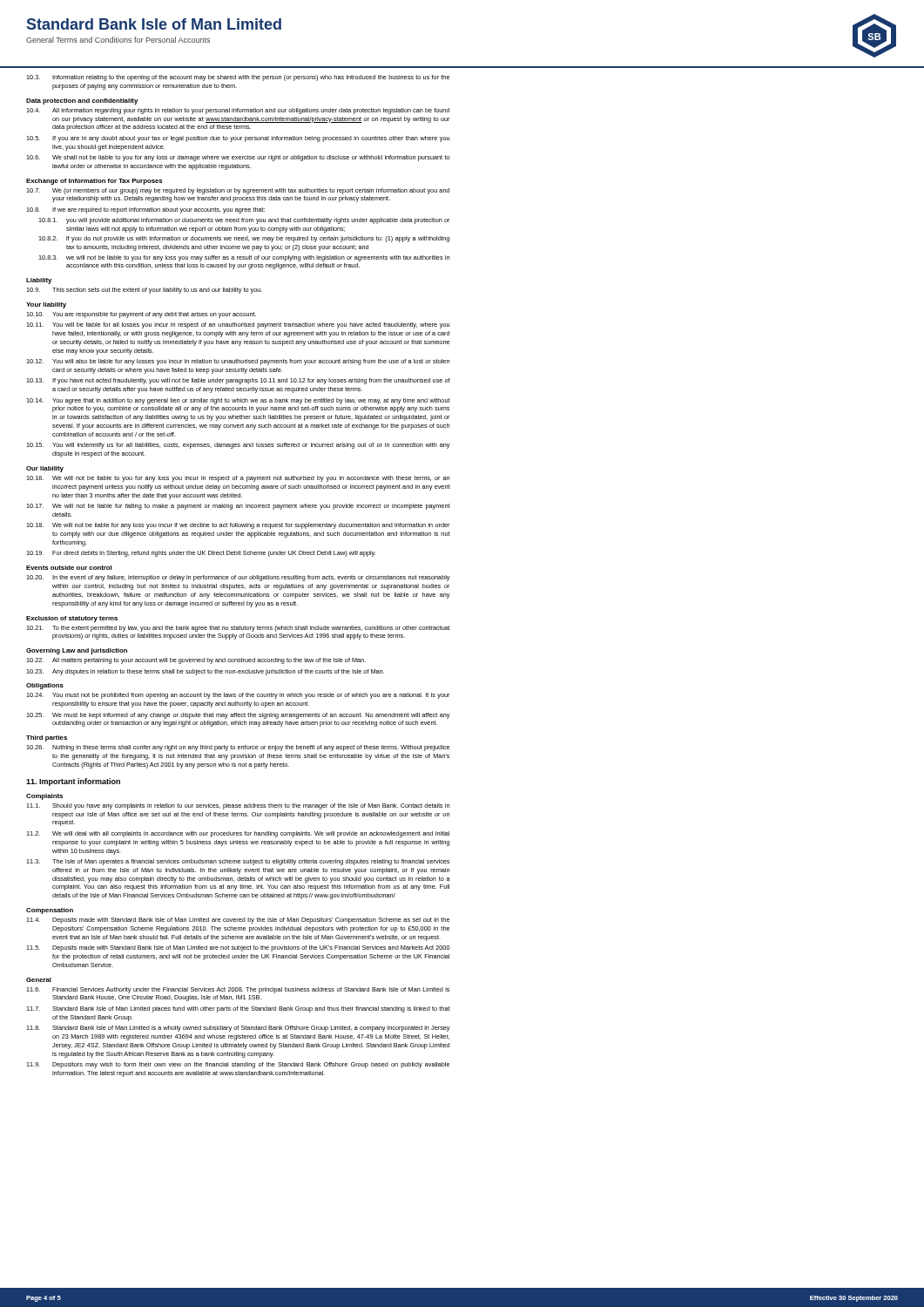The height and width of the screenshot is (1307, 924).
Task: Locate the list item that reads "10.13. If you"
Action: (x=238, y=385)
